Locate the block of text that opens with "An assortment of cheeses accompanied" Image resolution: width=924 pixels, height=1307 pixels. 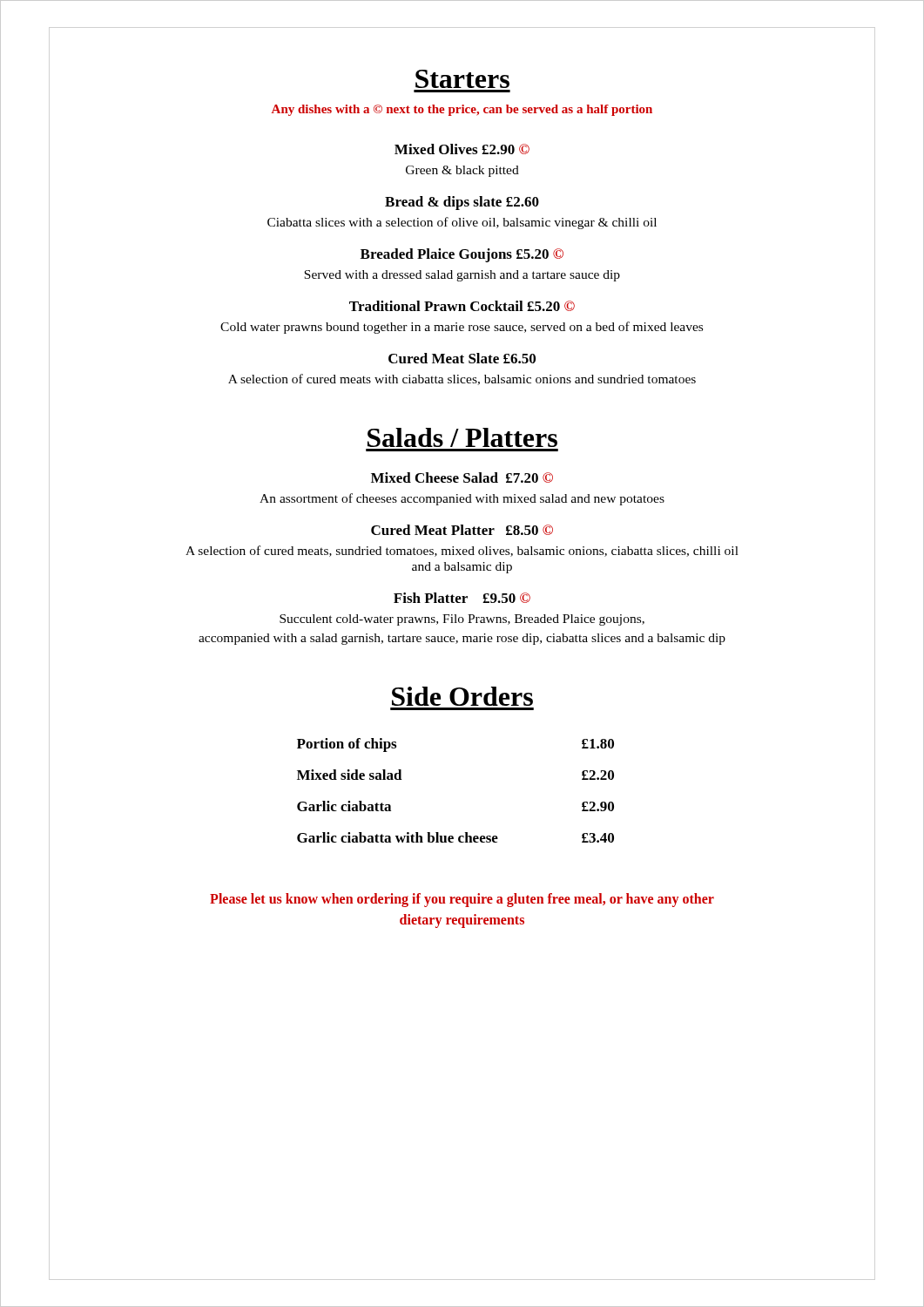click(462, 498)
